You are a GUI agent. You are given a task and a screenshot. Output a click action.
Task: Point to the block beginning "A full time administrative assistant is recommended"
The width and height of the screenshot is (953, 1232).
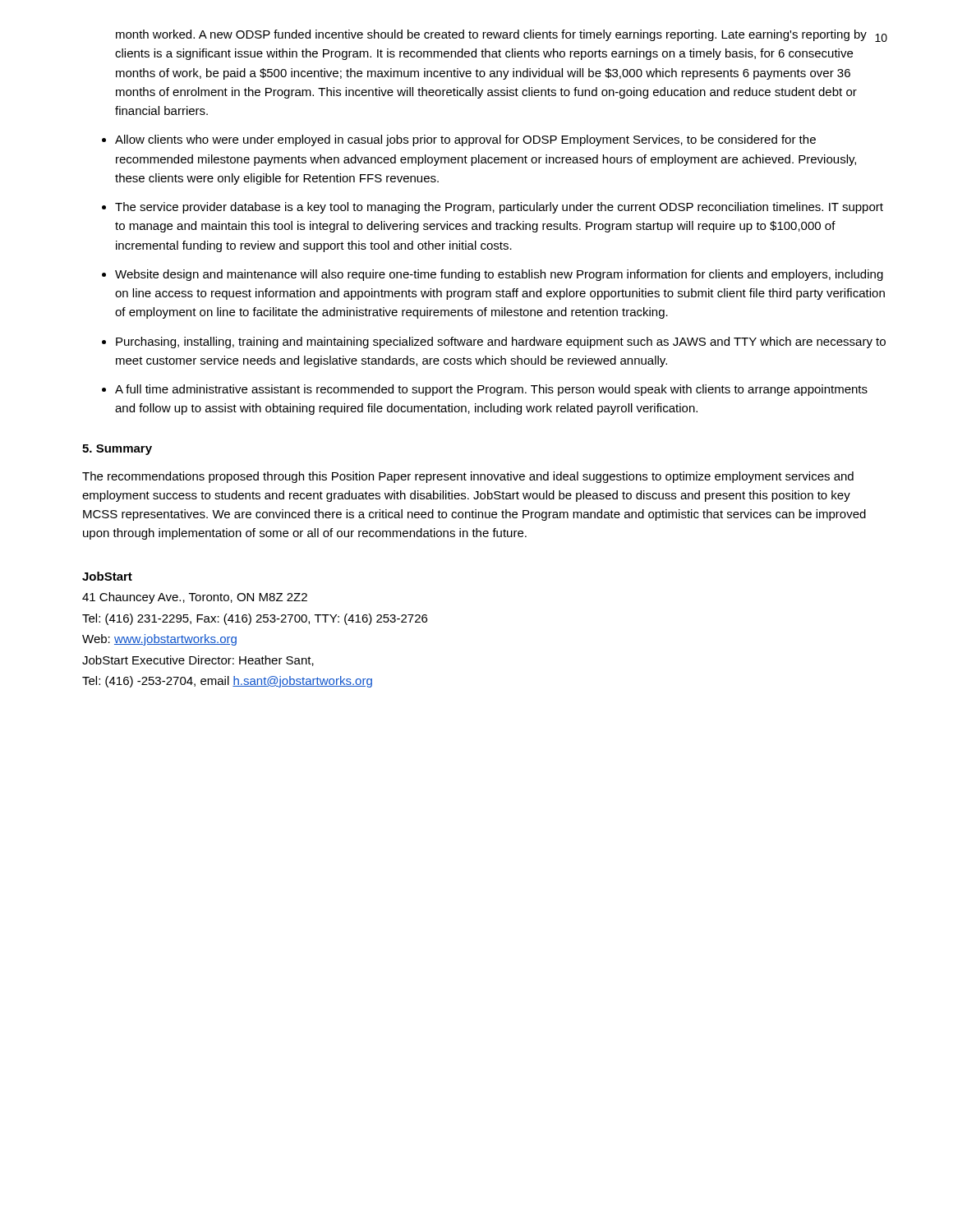(x=491, y=398)
